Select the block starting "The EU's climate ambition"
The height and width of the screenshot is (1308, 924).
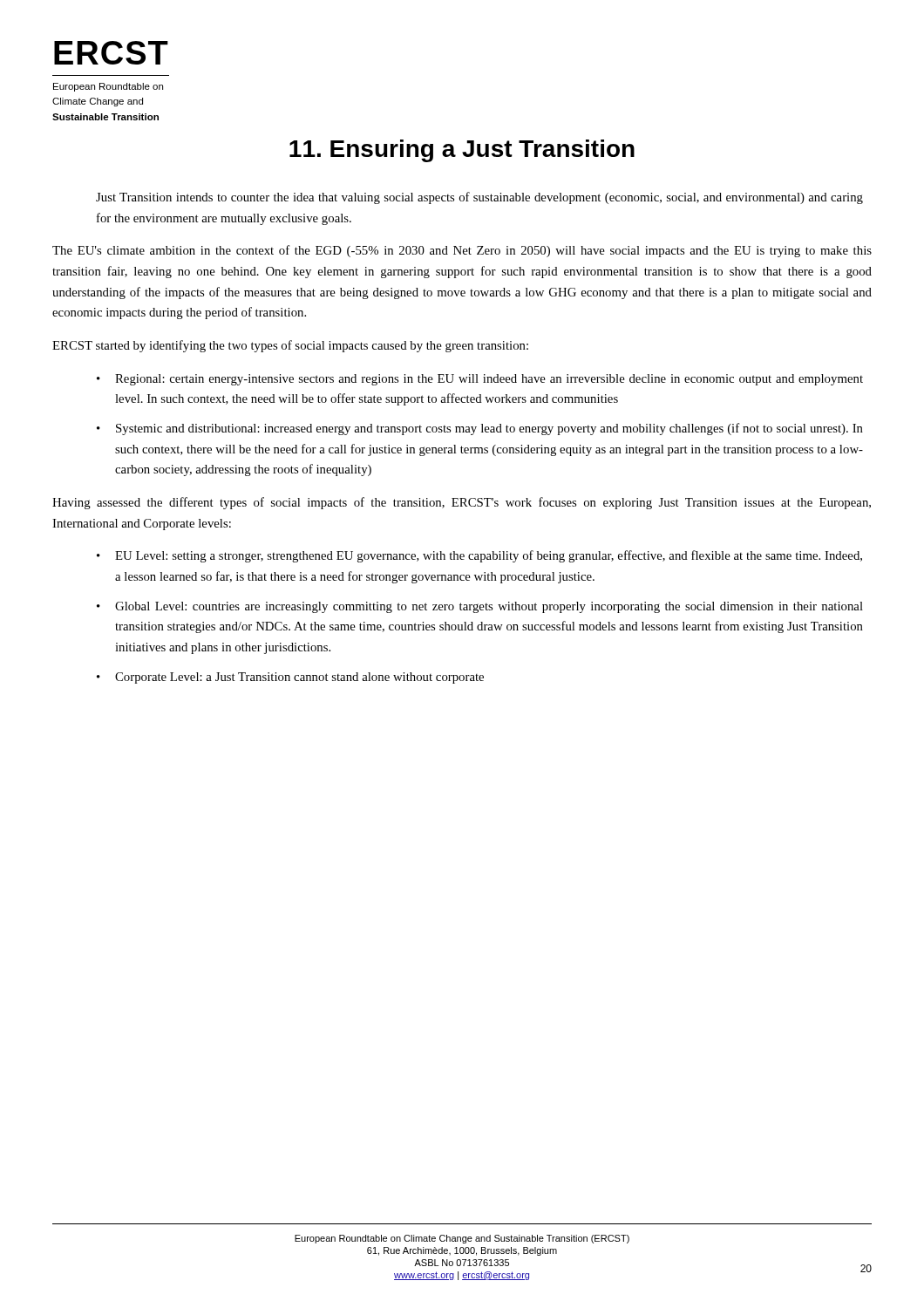462,281
